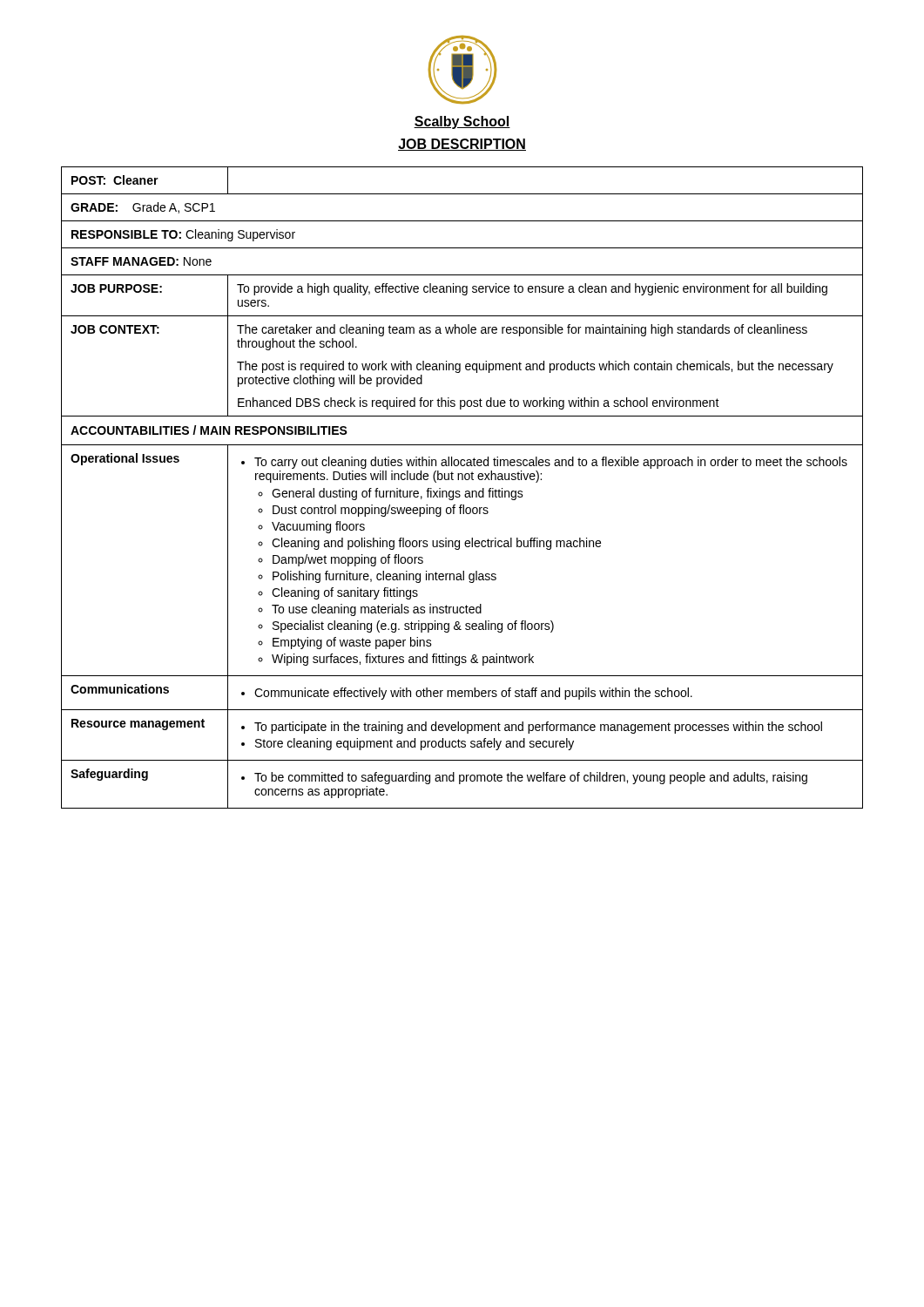Find the title that reads "Scalby School"
The width and height of the screenshot is (924, 1307).
[462, 122]
